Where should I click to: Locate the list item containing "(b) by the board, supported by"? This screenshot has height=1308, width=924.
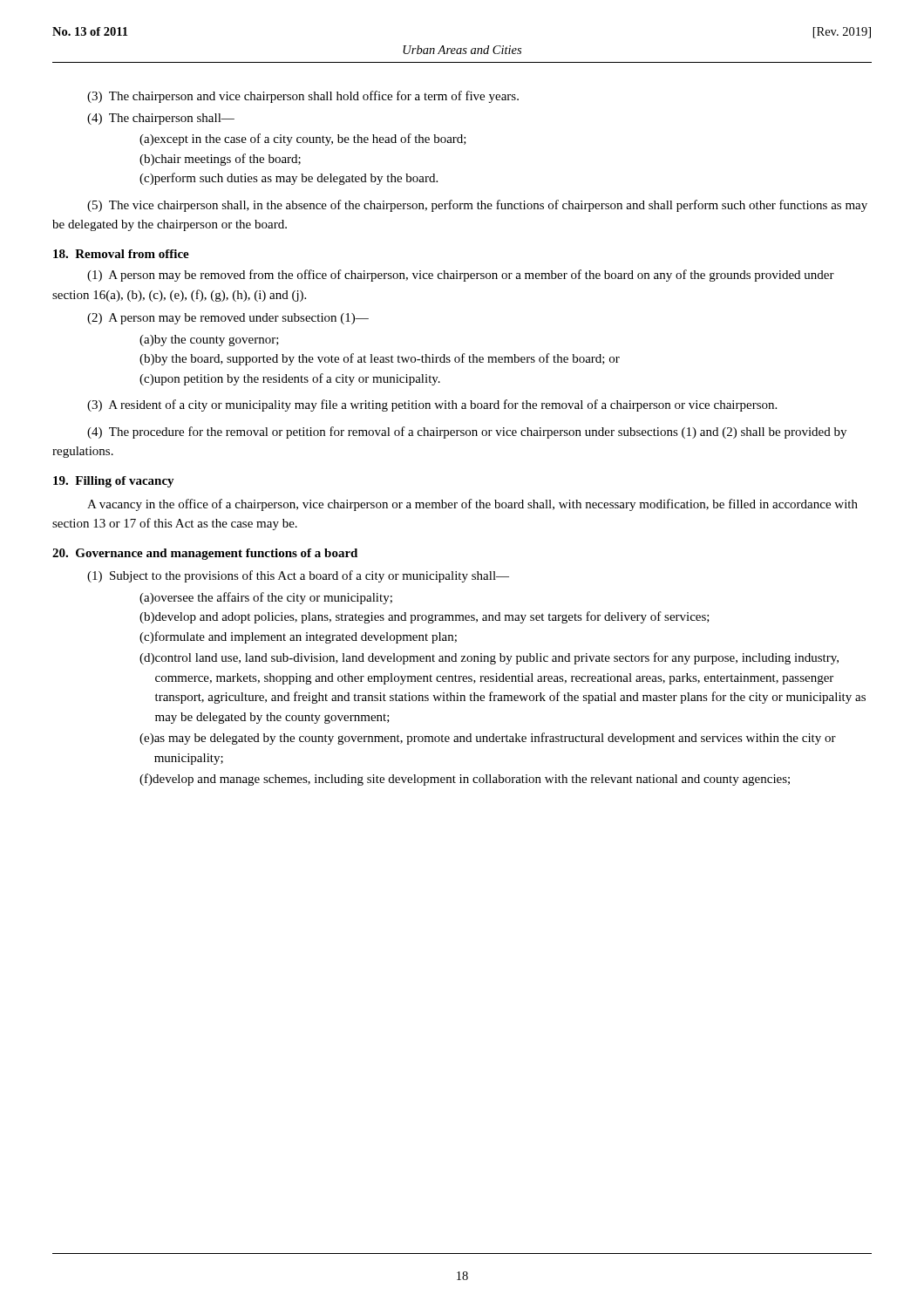(x=462, y=359)
